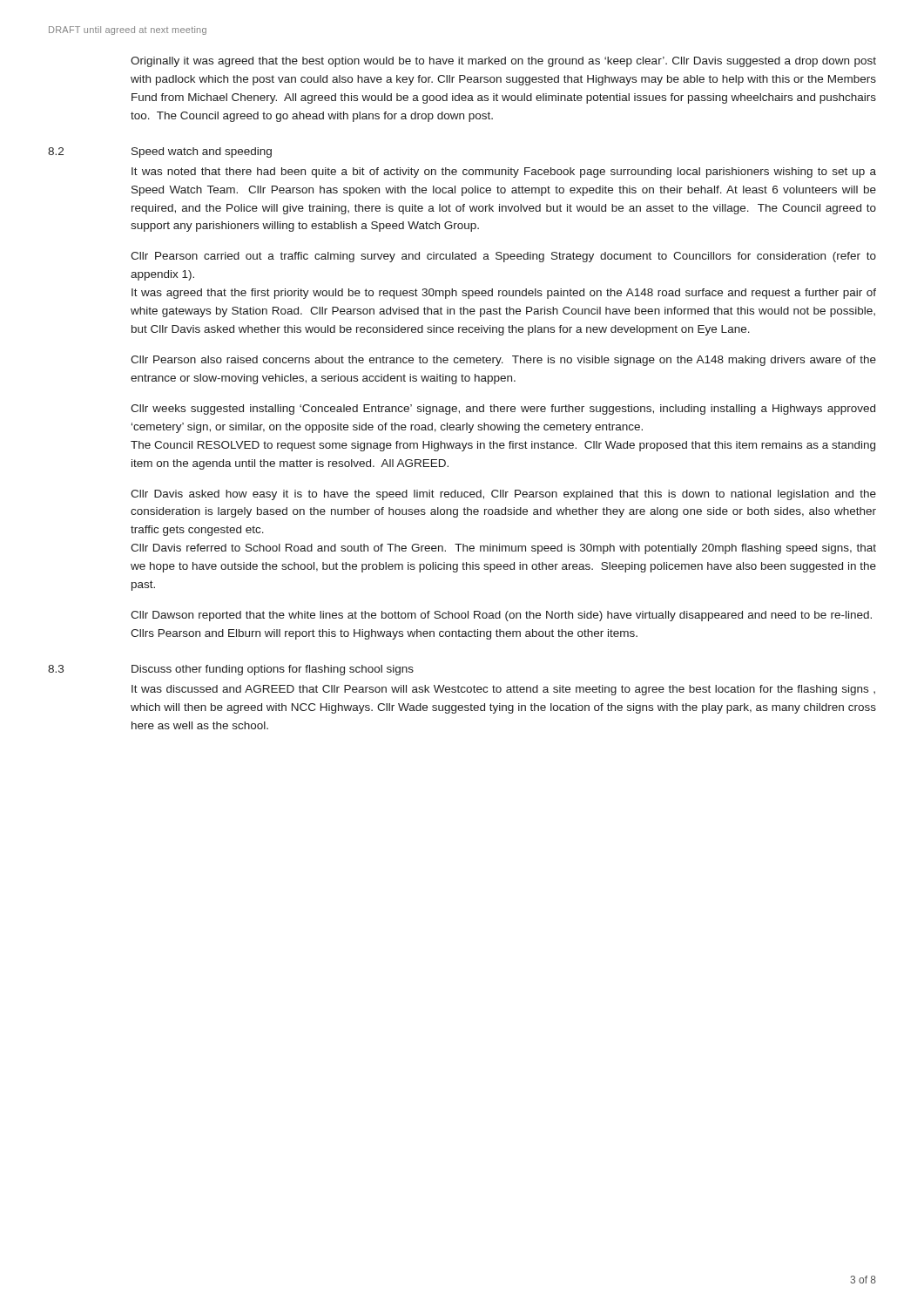Point to the text starting "It was noted that there had"

point(503,198)
